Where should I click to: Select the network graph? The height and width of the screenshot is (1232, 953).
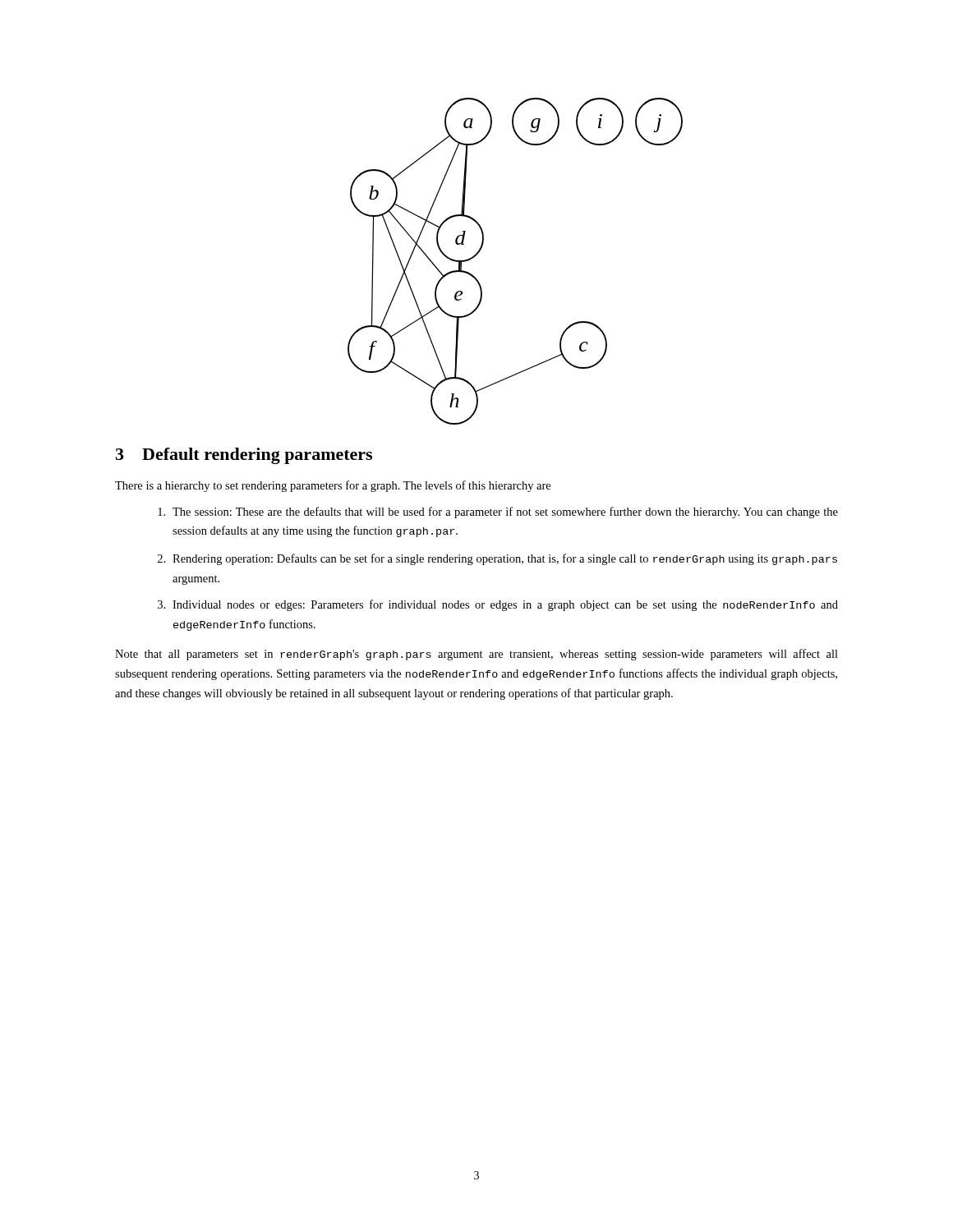[476, 242]
